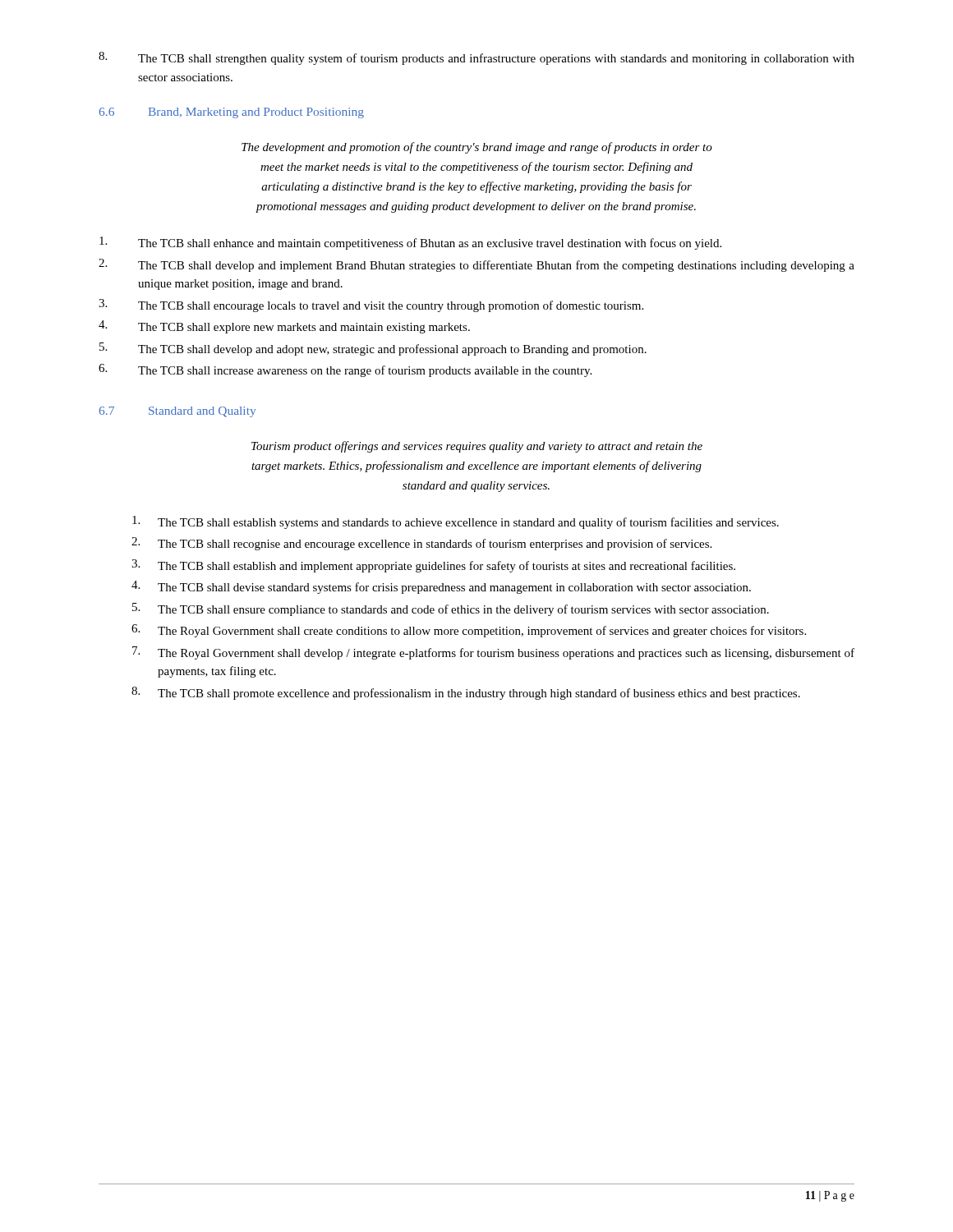The width and height of the screenshot is (953, 1232).
Task: Find the list item that says "8. The TCB shall promote excellence"
Action: click(493, 693)
